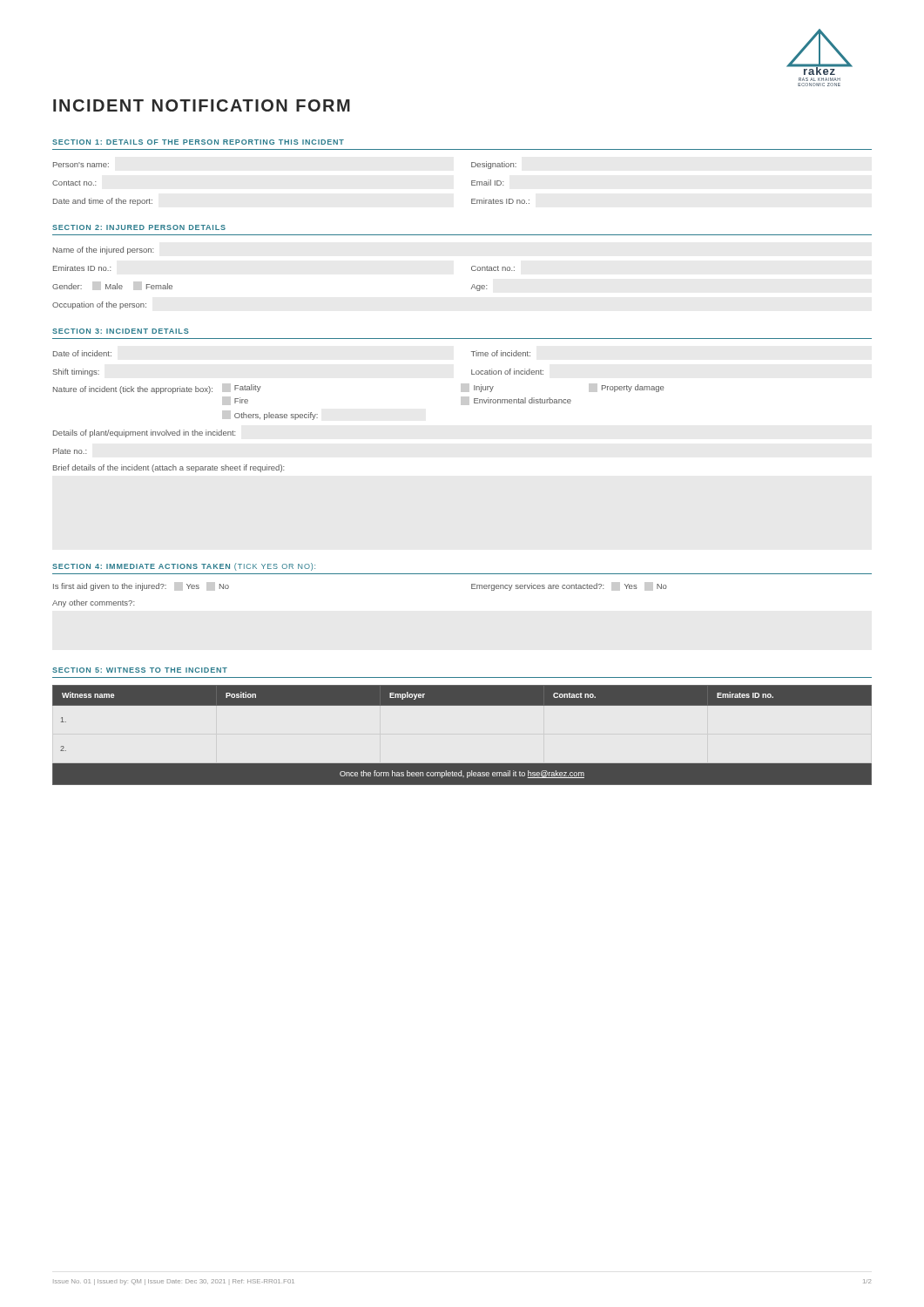Select the text containing "Gender: Male Female Age:"
924x1307 pixels.
[462, 286]
